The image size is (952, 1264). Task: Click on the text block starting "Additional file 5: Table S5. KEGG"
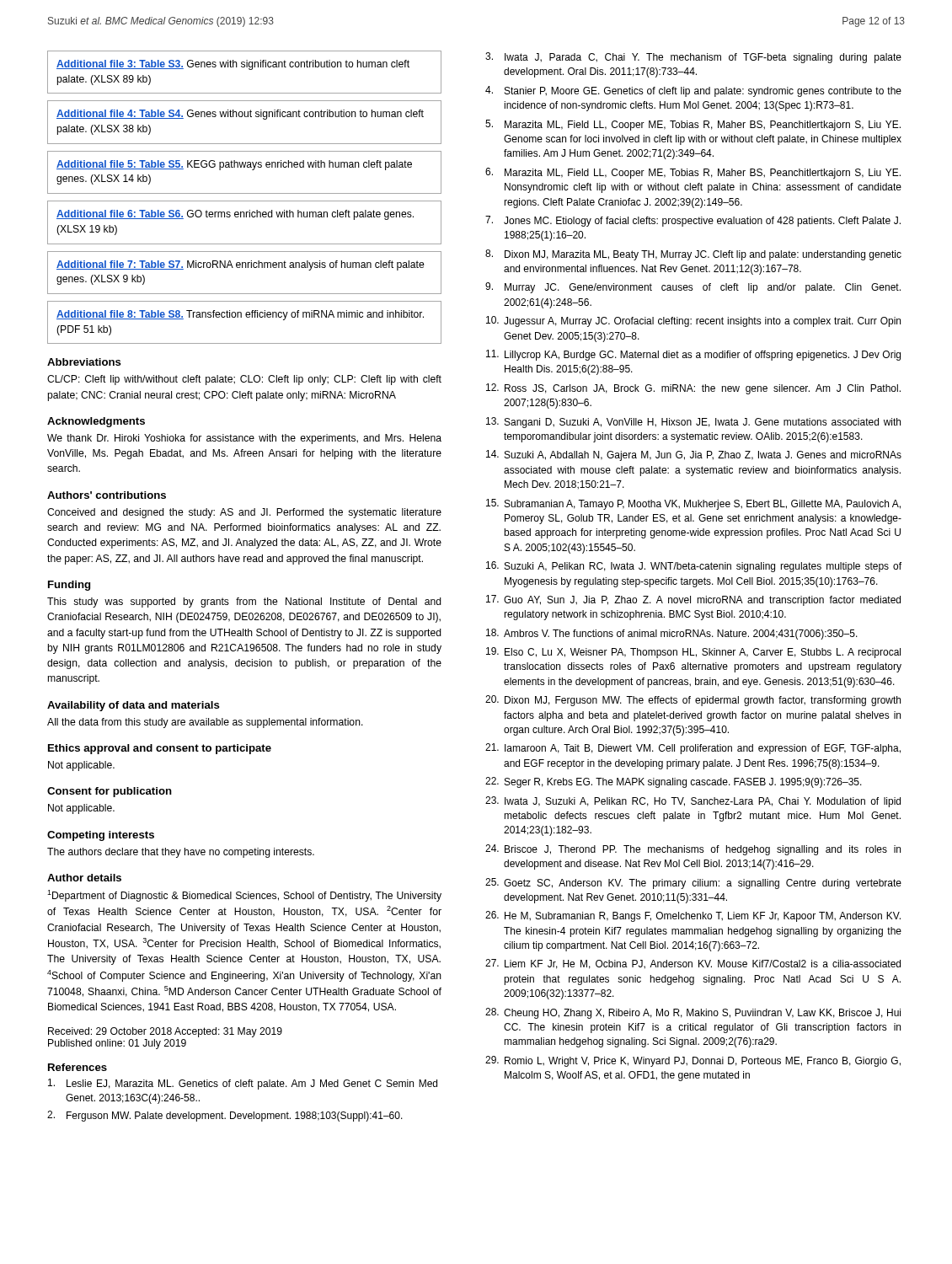tap(234, 172)
